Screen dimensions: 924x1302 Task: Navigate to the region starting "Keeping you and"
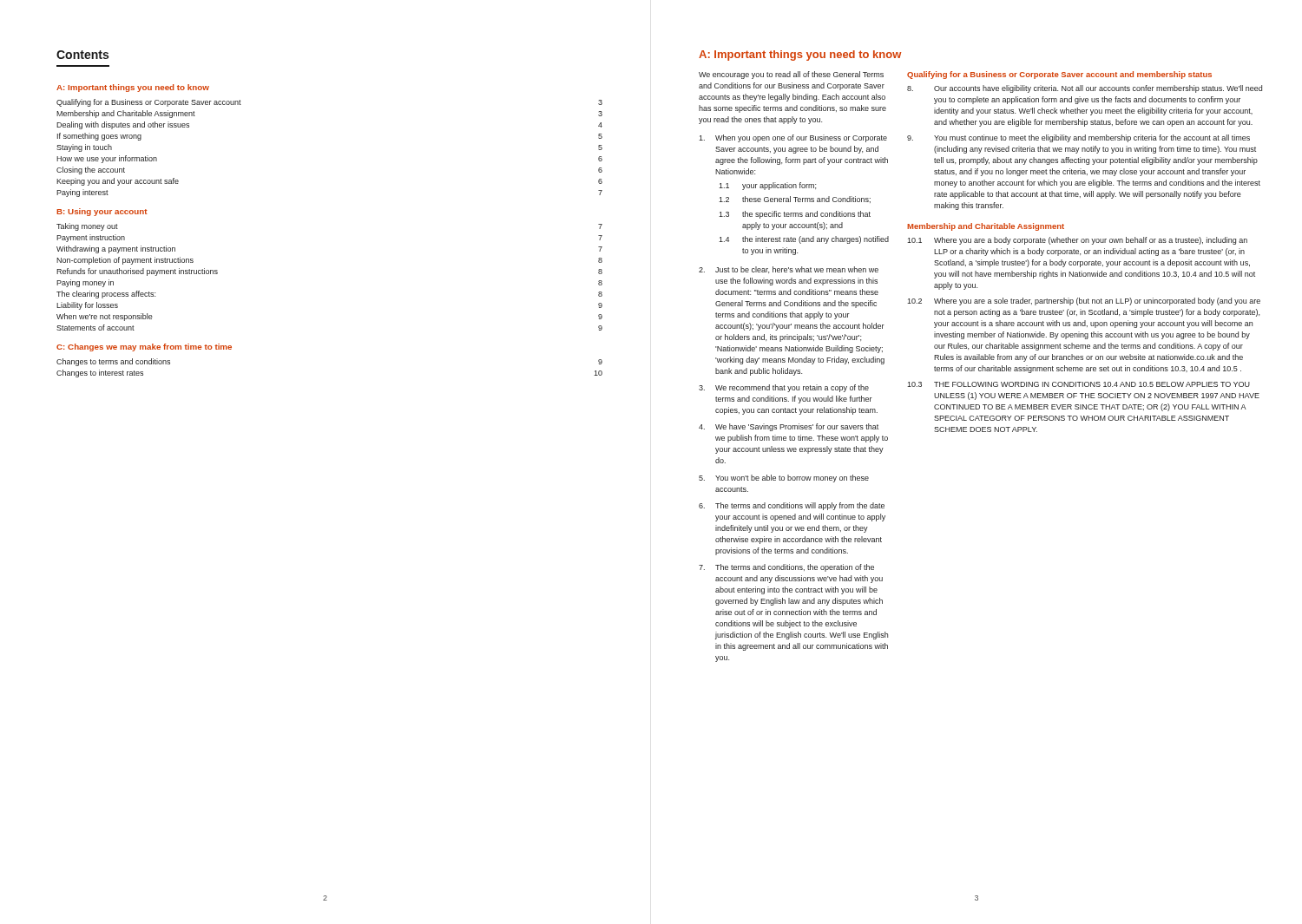120,182
